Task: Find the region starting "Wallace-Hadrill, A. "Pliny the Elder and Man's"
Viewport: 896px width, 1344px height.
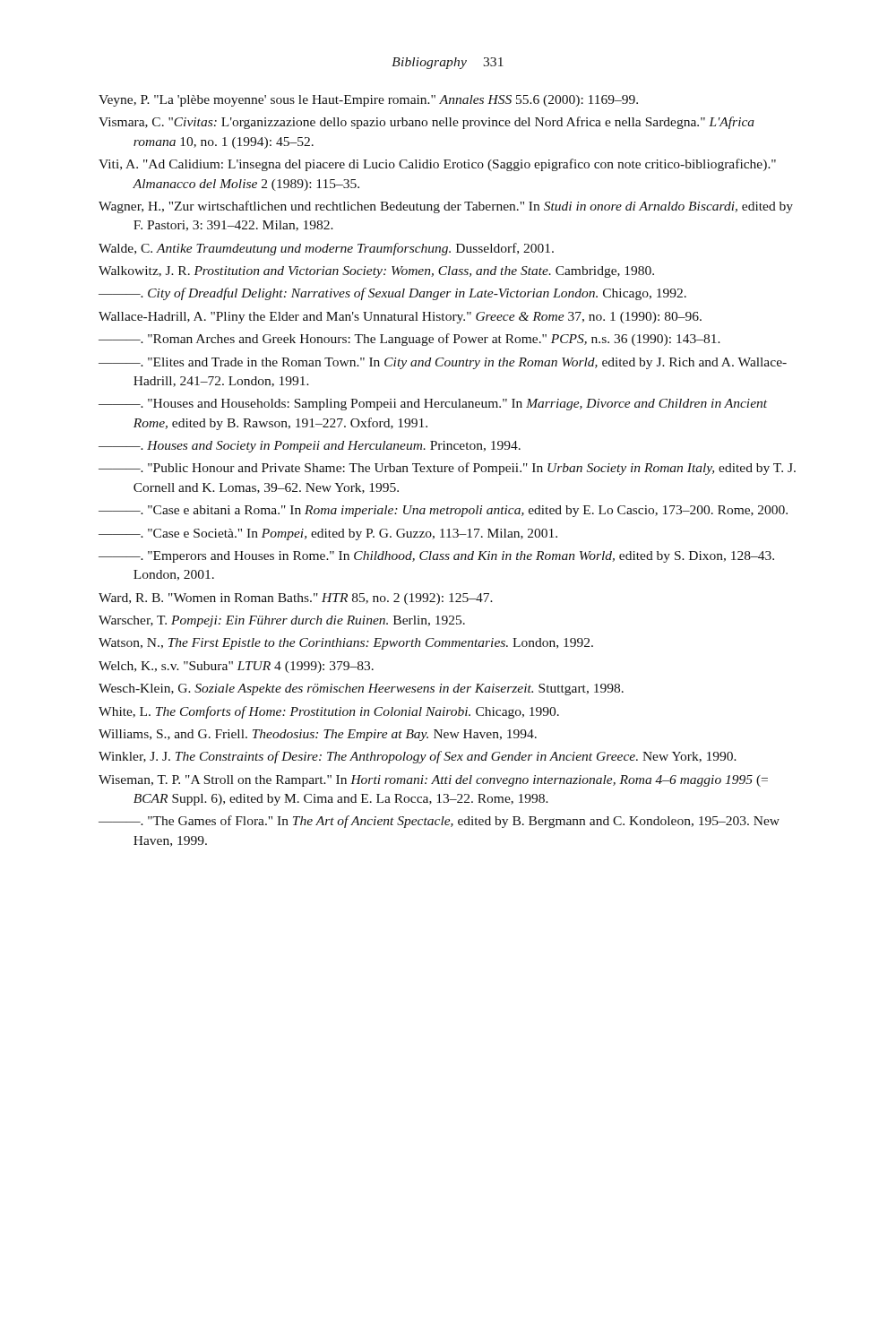Action: (x=400, y=316)
